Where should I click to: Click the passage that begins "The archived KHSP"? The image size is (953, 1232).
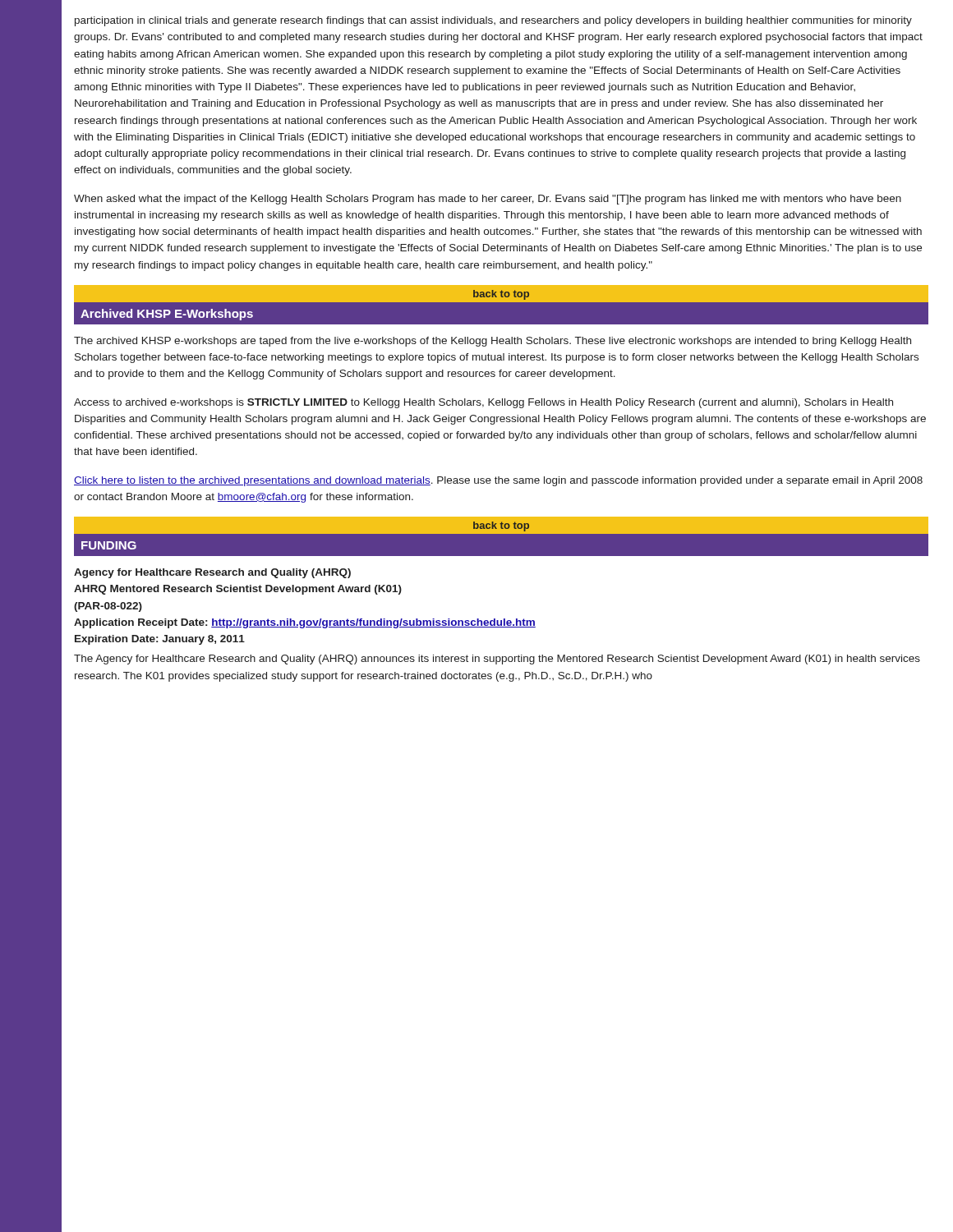pos(497,357)
